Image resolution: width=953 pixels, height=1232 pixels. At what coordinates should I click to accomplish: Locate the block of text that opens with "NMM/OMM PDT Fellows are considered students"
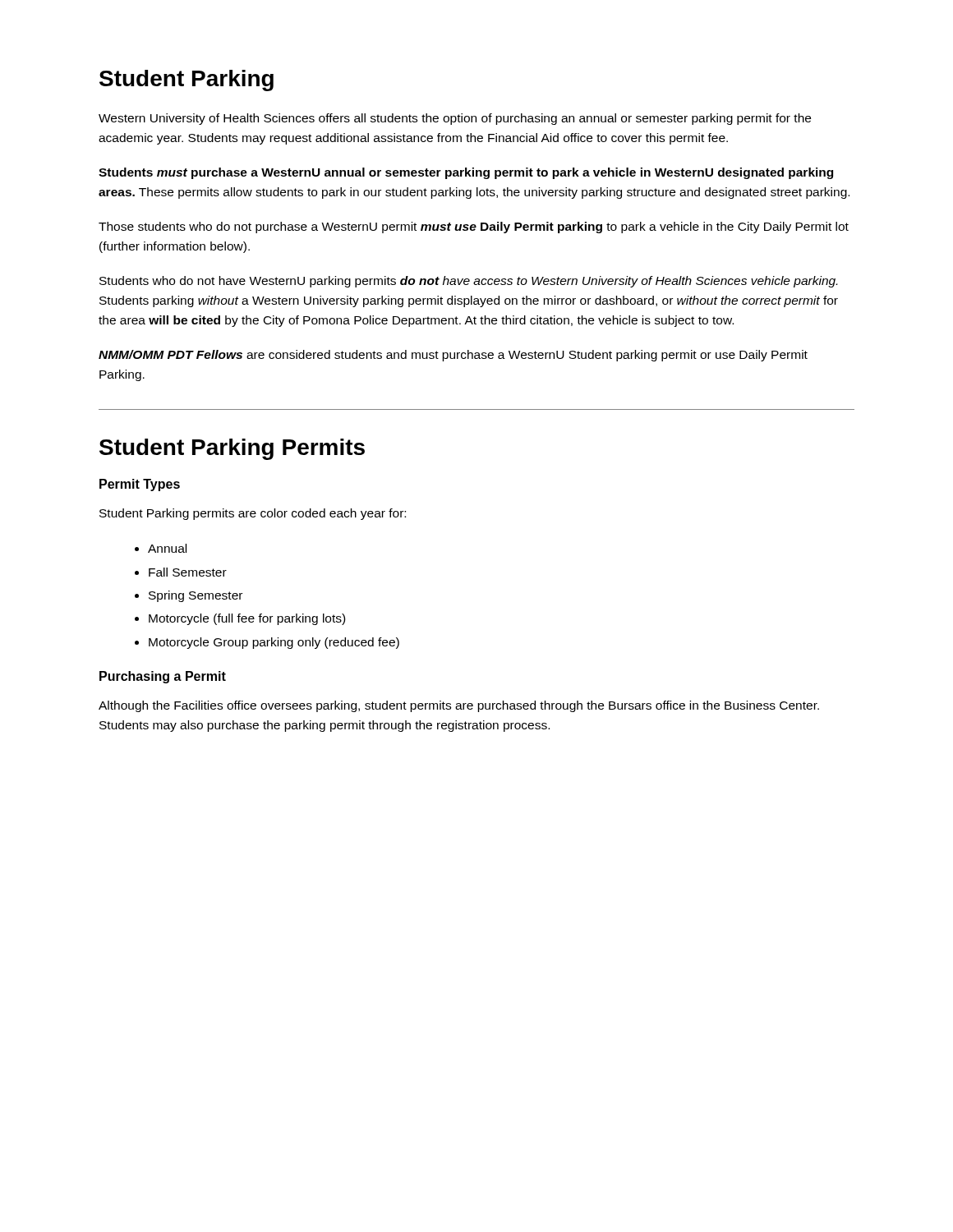[453, 364]
